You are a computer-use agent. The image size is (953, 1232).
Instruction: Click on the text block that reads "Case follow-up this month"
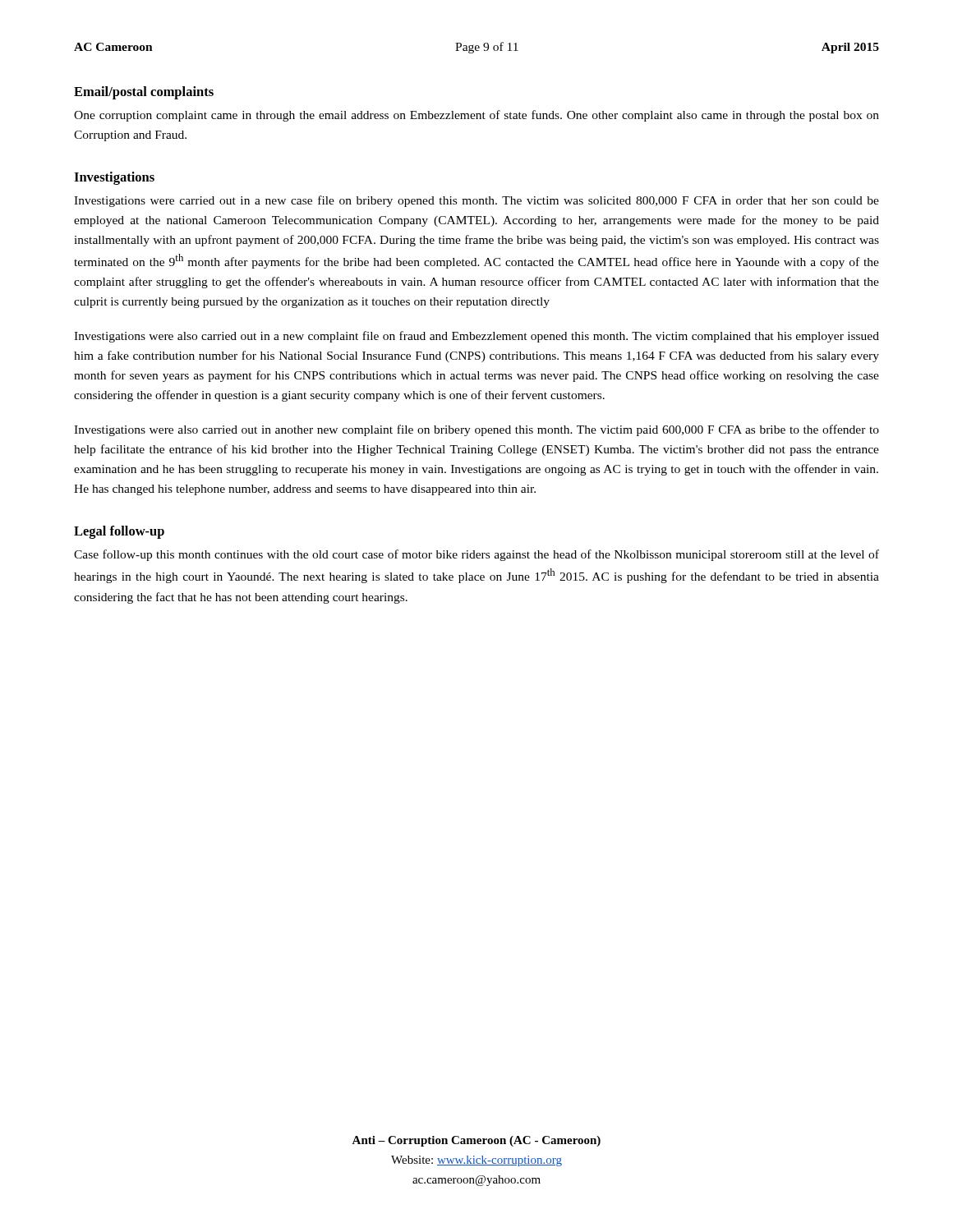click(x=476, y=575)
